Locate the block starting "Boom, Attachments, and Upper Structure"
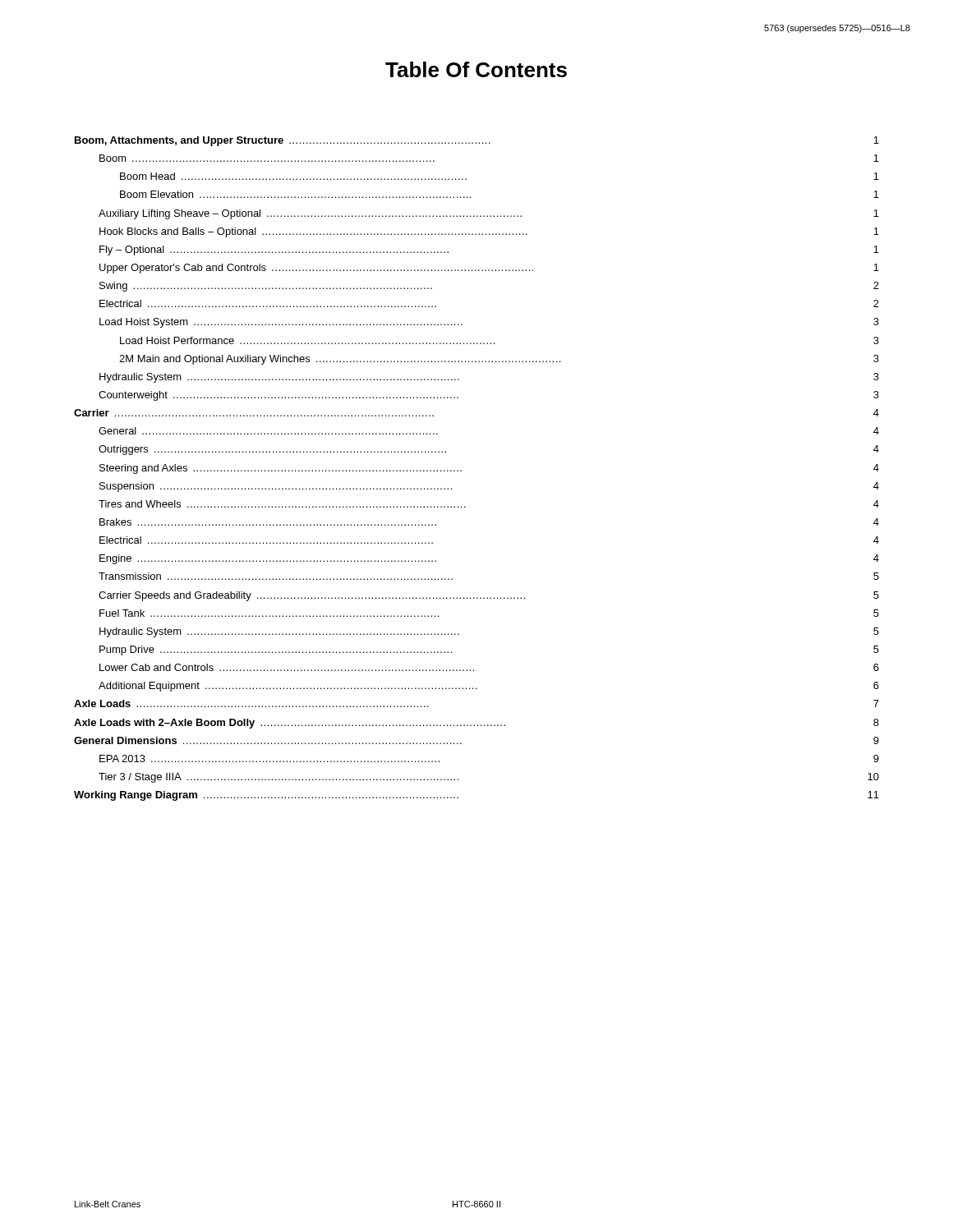The image size is (953, 1232). coord(476,141)
